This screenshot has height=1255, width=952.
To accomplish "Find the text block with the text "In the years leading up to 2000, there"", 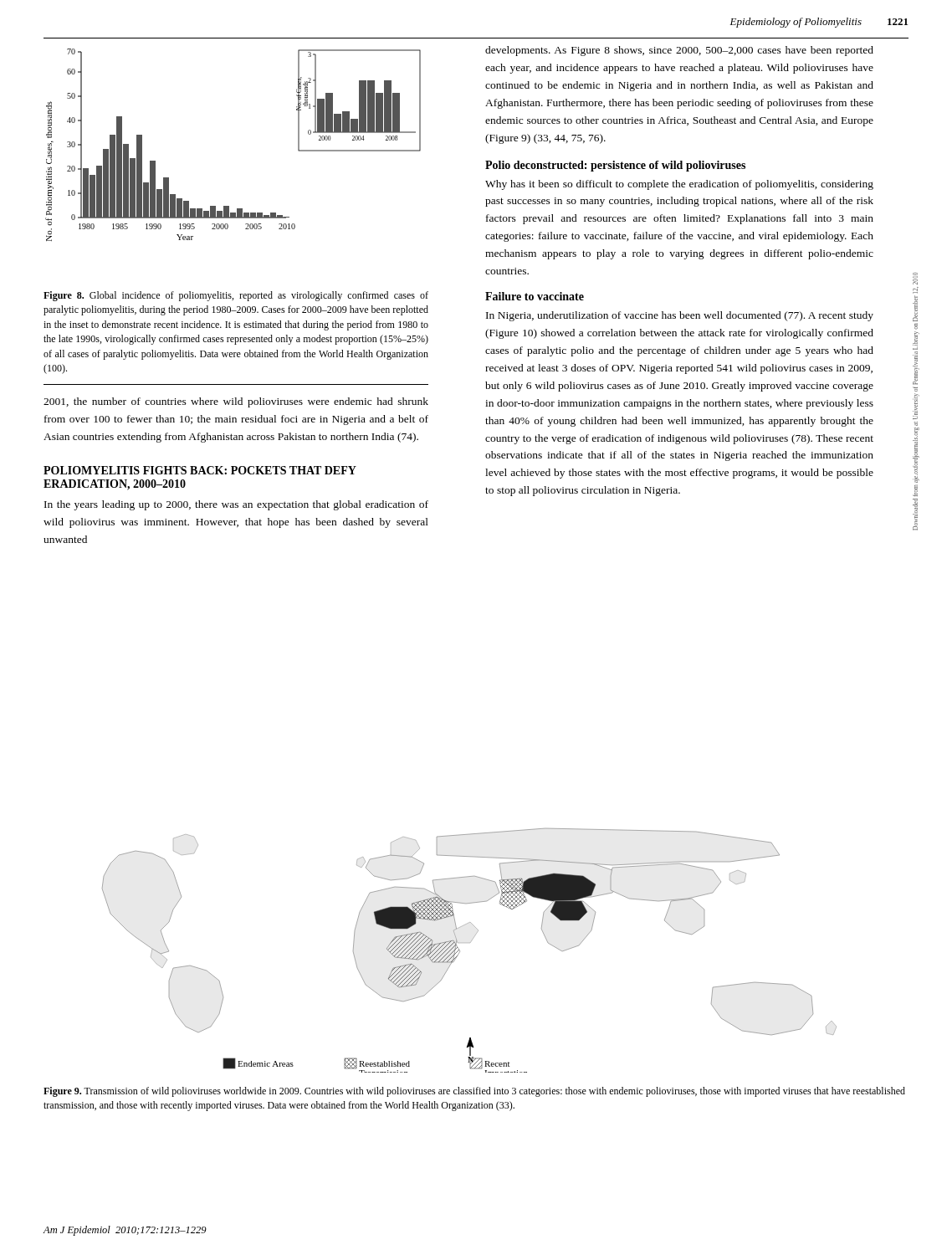I will (x=236, y=522).
